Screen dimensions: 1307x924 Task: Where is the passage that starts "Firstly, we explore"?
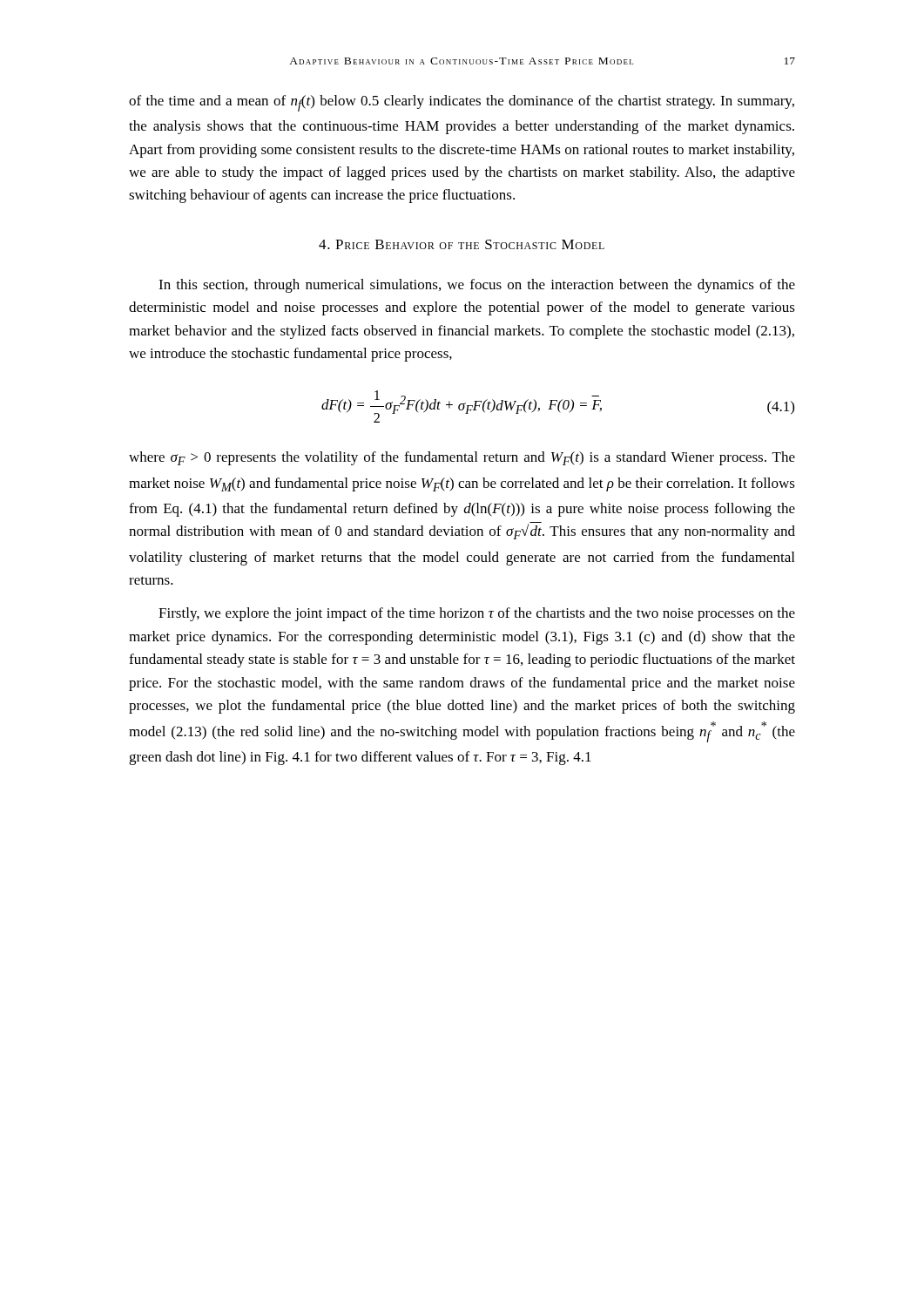point(462,685)
